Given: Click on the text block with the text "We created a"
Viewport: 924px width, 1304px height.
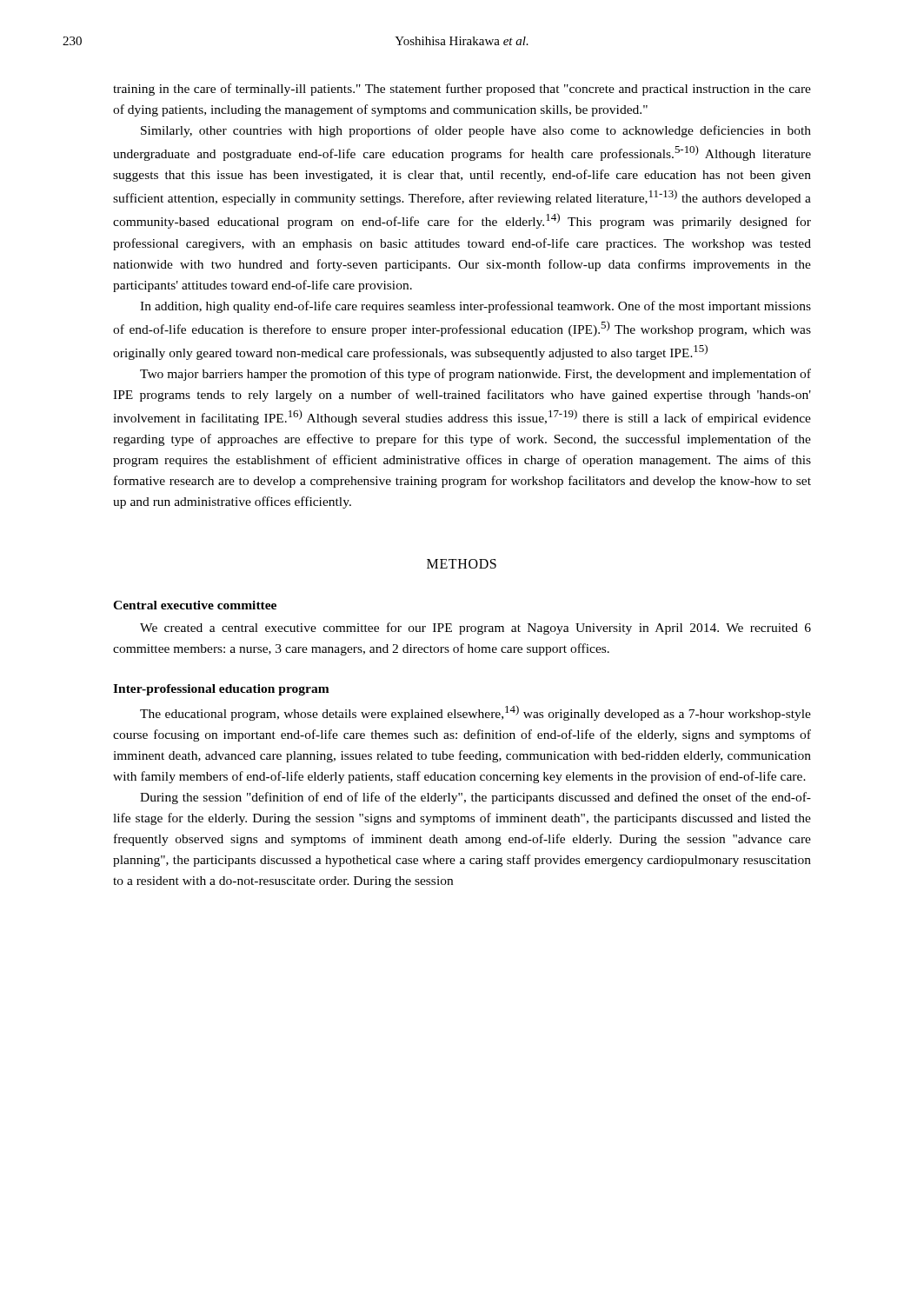Looking at the screenshot, I should (462, 638).
